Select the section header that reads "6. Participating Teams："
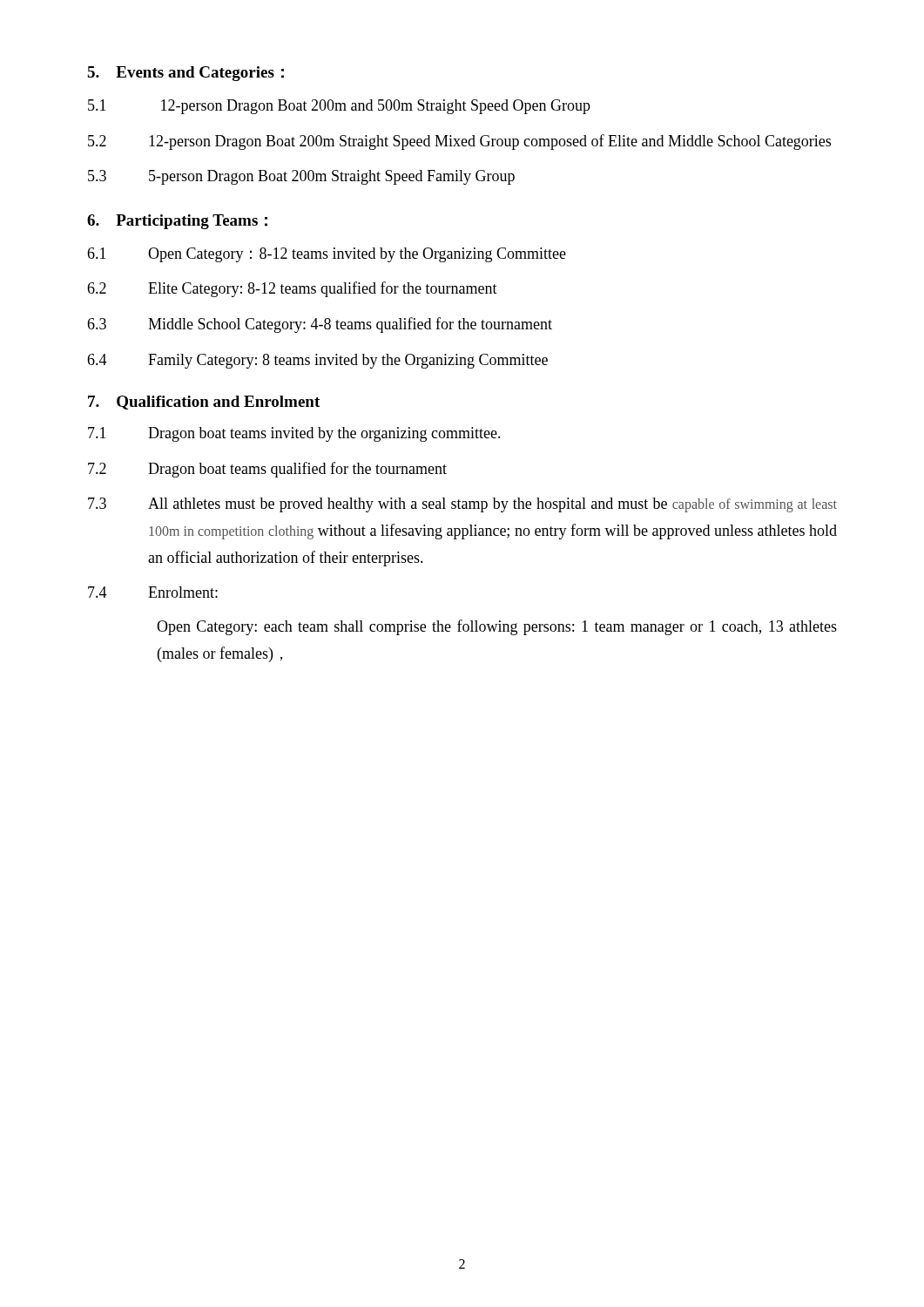This screenshot has width=924, height=1307. coord(181,220)
